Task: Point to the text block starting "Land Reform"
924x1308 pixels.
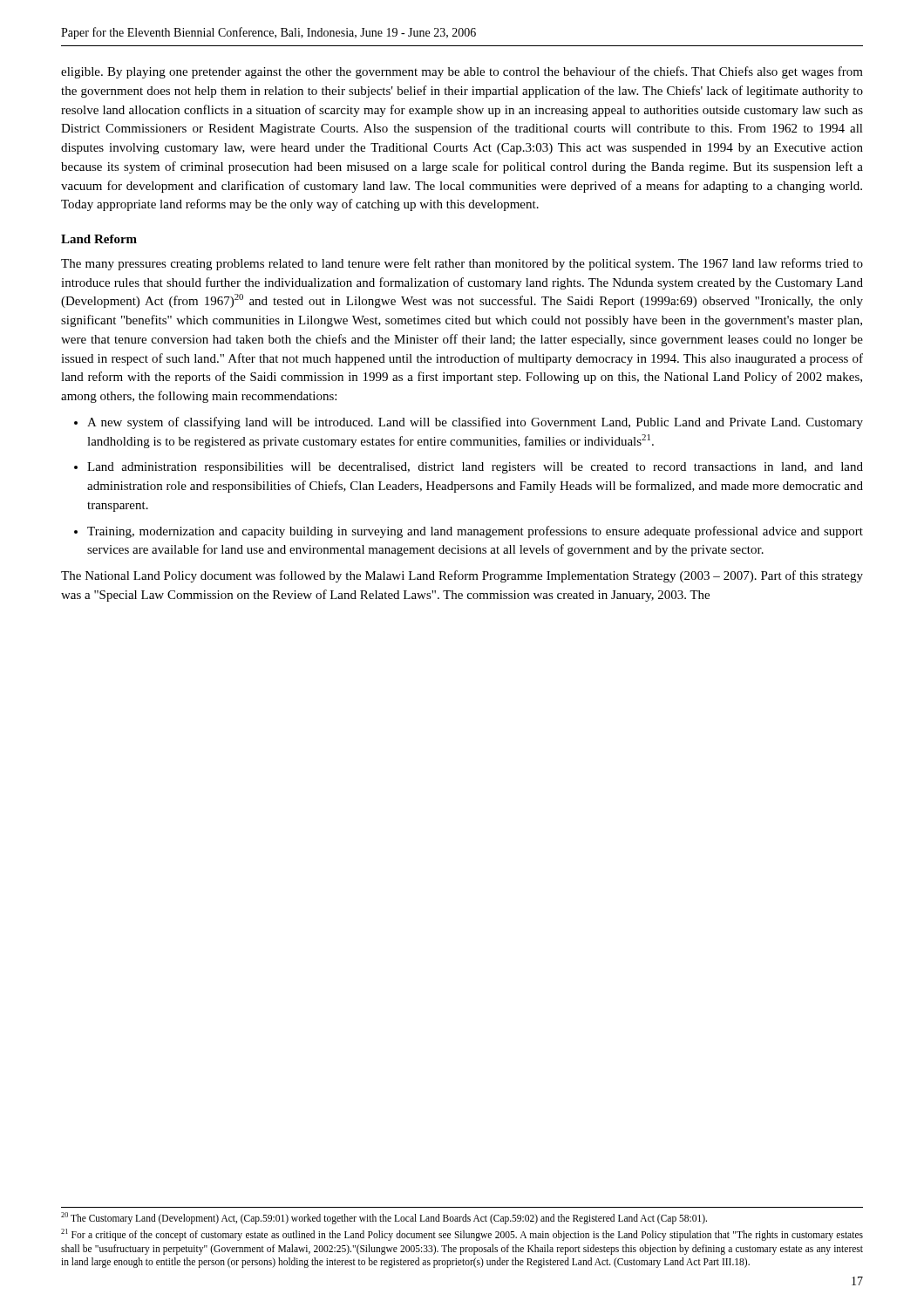Action: [x=99, y=239]
